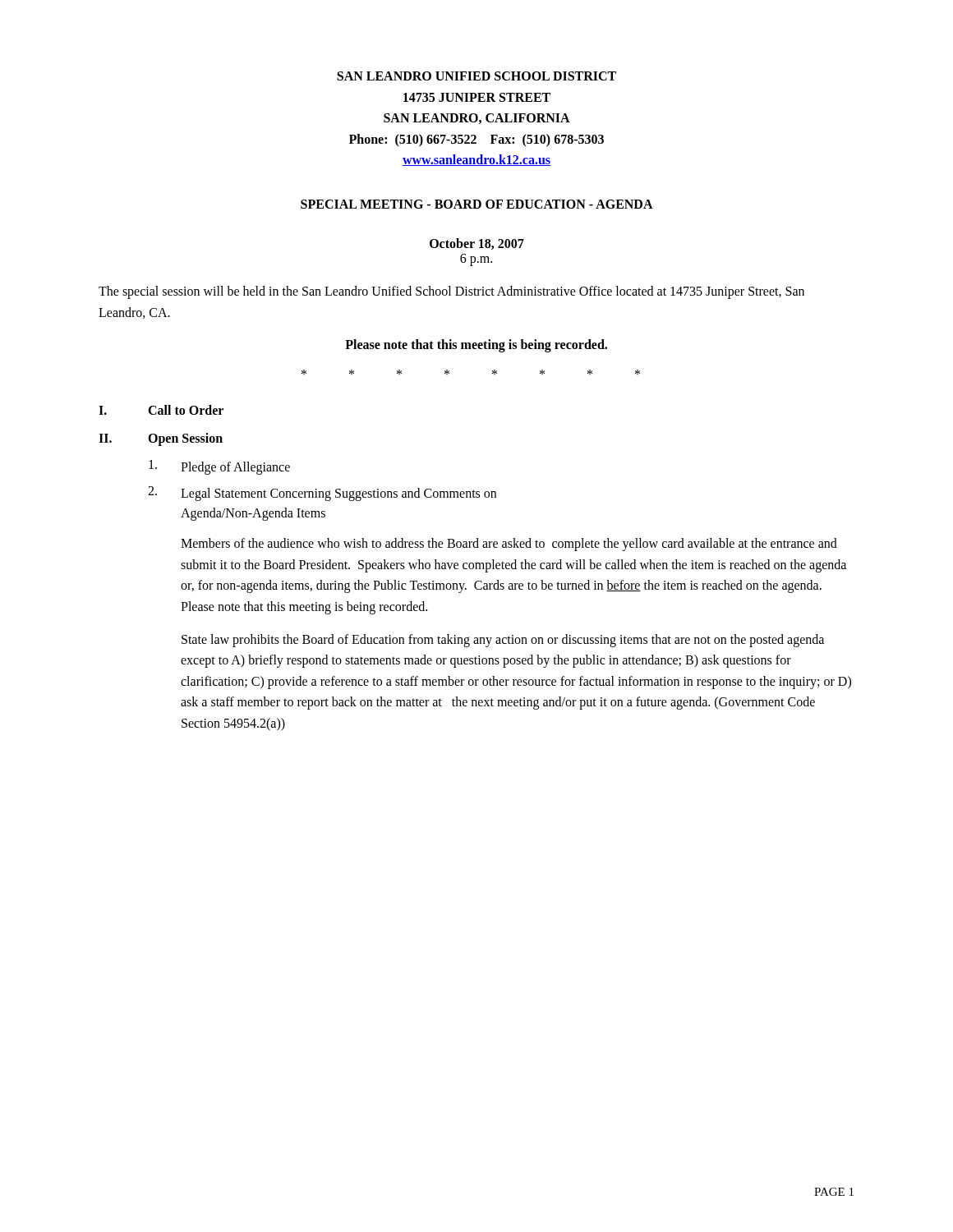
Task: Find the element starting "SAN LEANDRO UNIFIED"
Action: point(476,118)
